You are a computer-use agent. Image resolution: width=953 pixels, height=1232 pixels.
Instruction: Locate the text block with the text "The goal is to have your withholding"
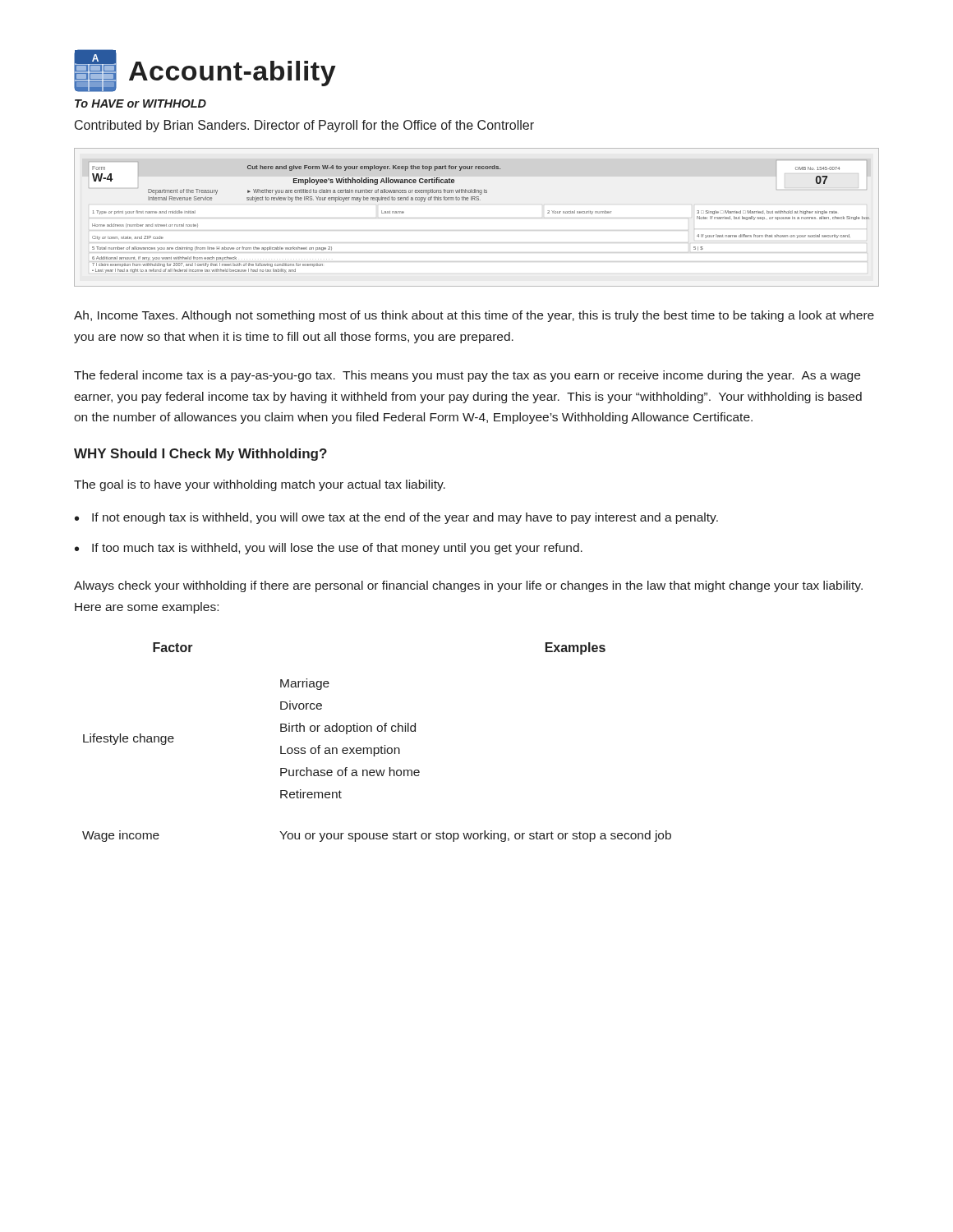[260, 484]
